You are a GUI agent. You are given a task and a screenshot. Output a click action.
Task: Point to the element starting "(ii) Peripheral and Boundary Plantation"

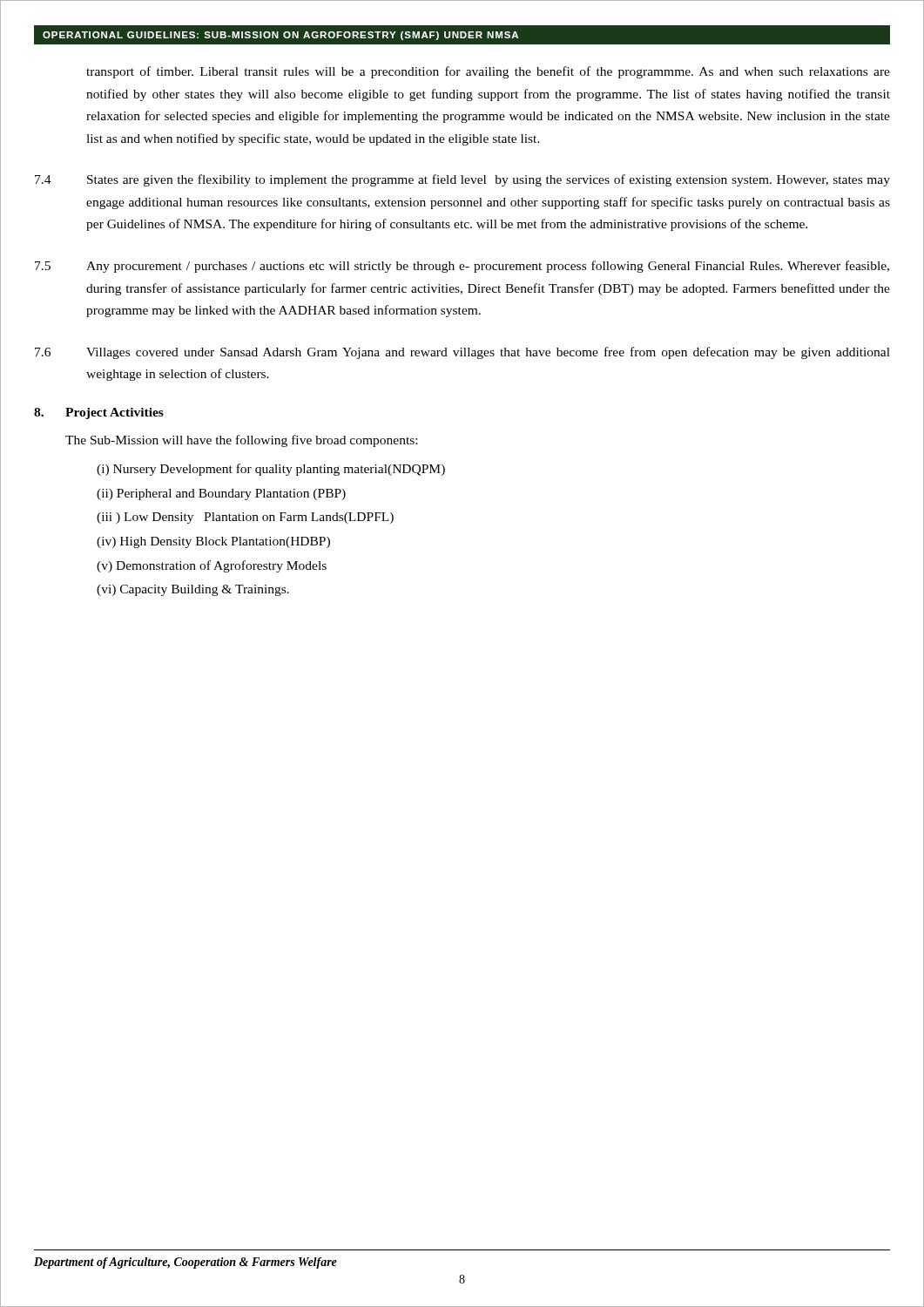(x=221, y=493)
